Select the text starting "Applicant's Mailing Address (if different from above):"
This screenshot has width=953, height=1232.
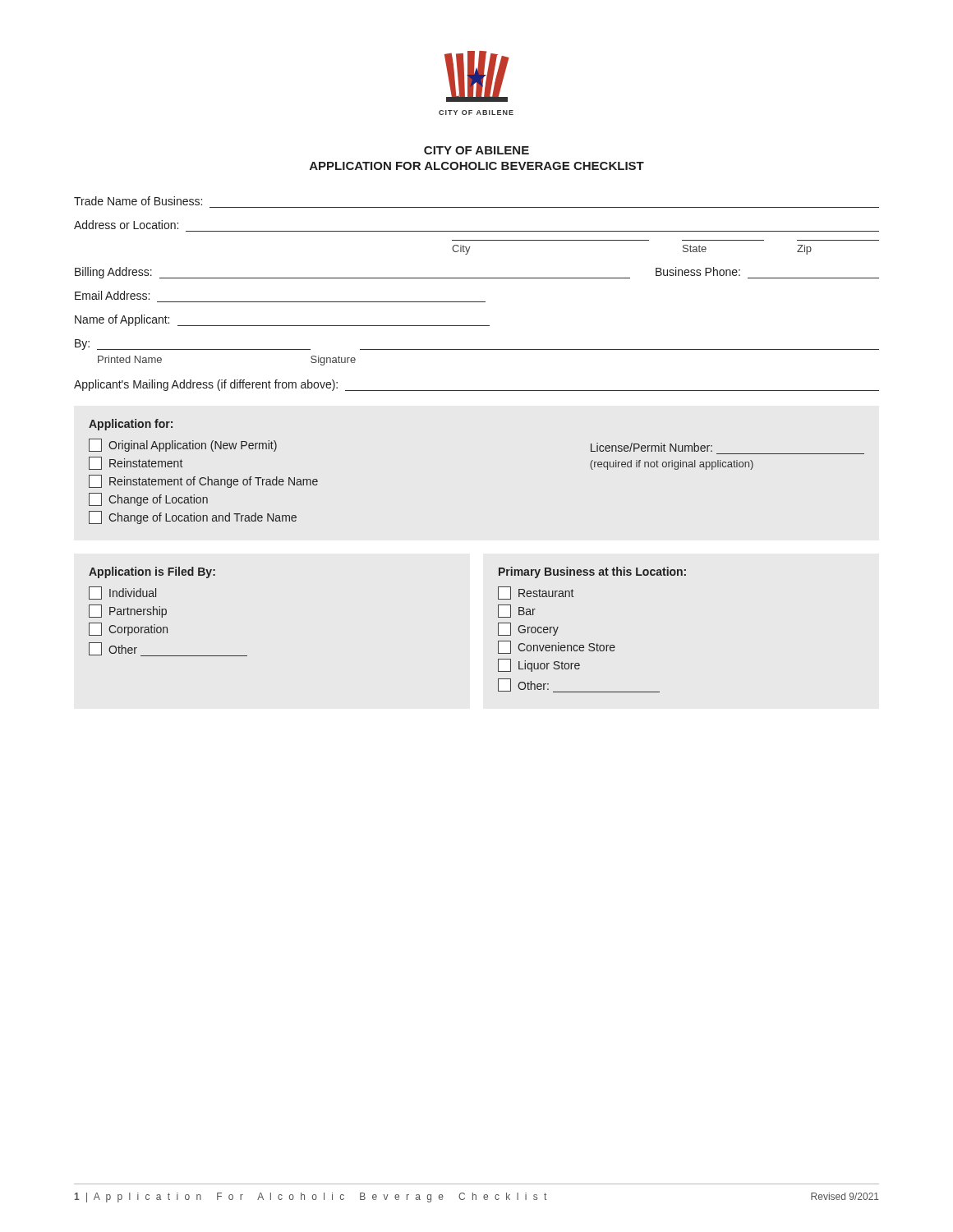(476, 383)
